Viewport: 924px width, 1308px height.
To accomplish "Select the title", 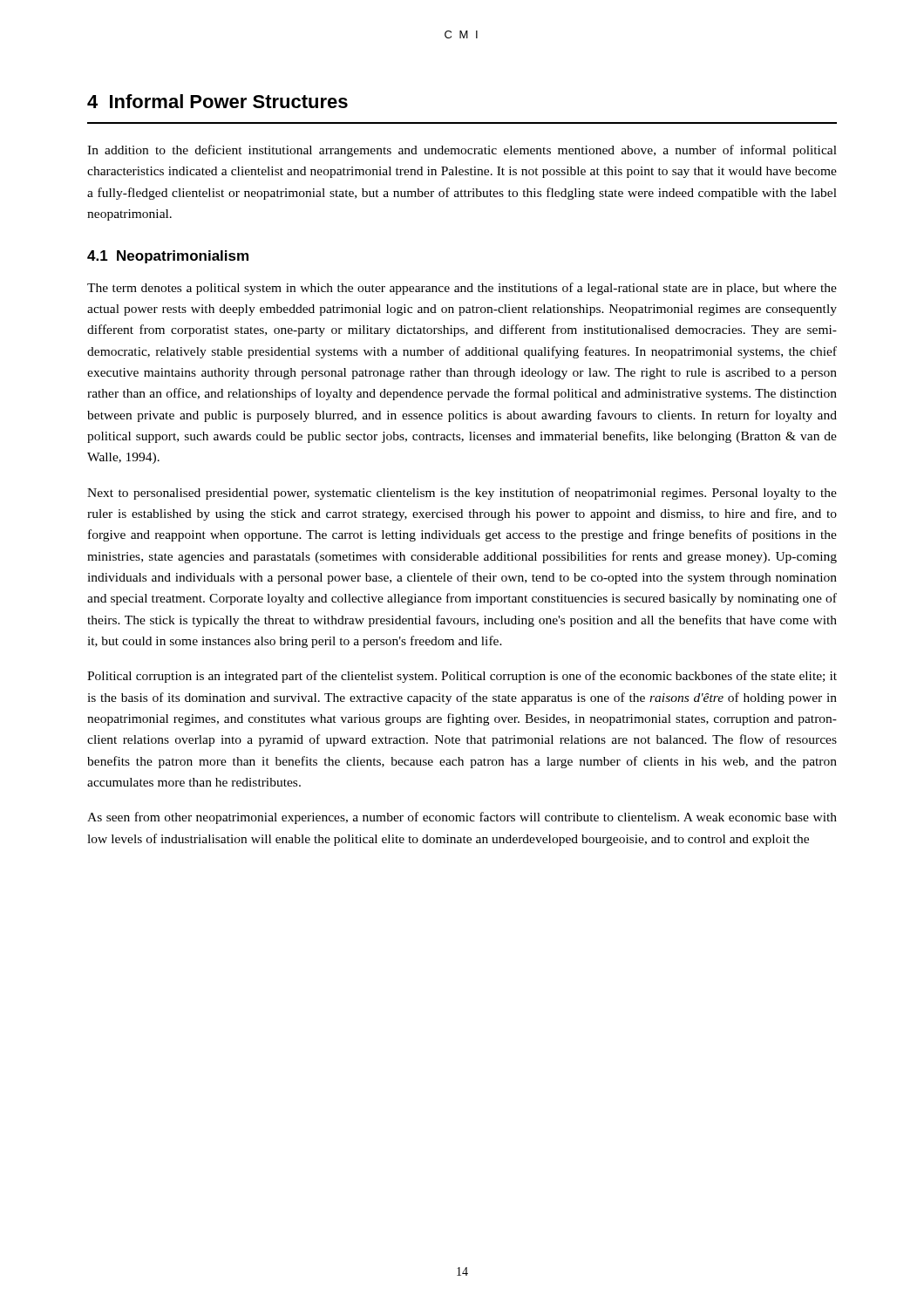I will [462, 106].
